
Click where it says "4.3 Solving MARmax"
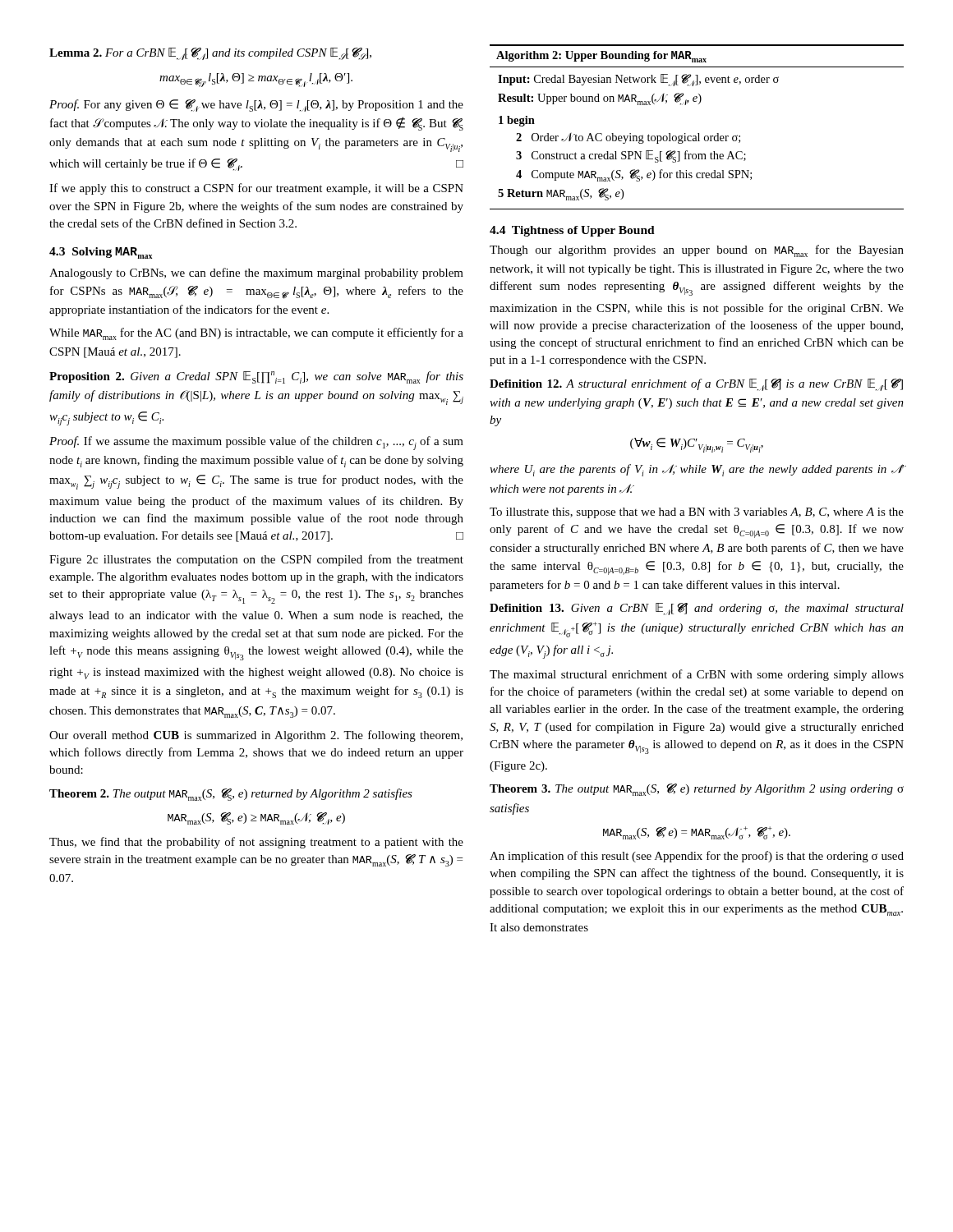click(101, 252)
